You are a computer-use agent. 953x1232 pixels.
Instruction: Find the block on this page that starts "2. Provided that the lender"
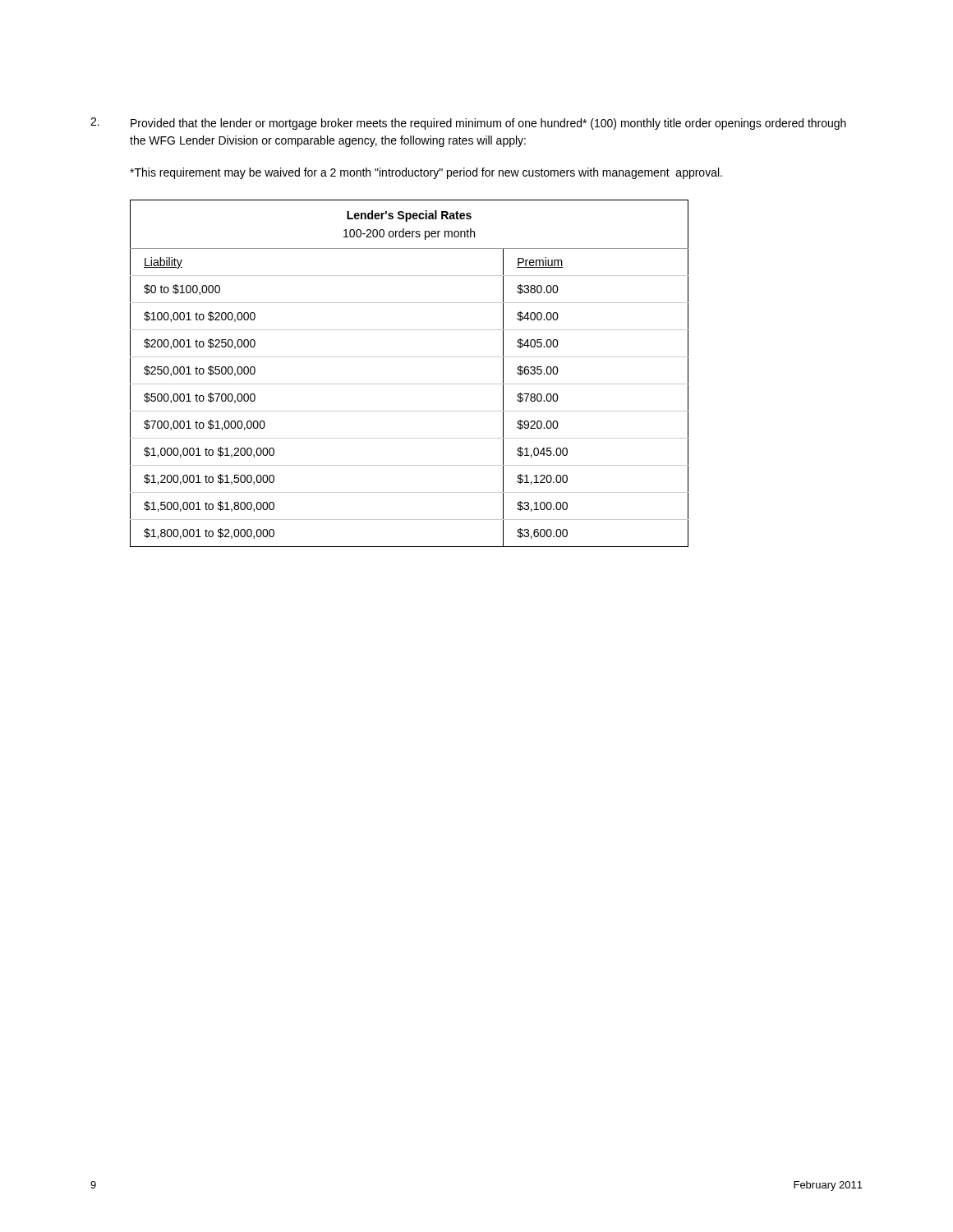(x=476, y=132)
